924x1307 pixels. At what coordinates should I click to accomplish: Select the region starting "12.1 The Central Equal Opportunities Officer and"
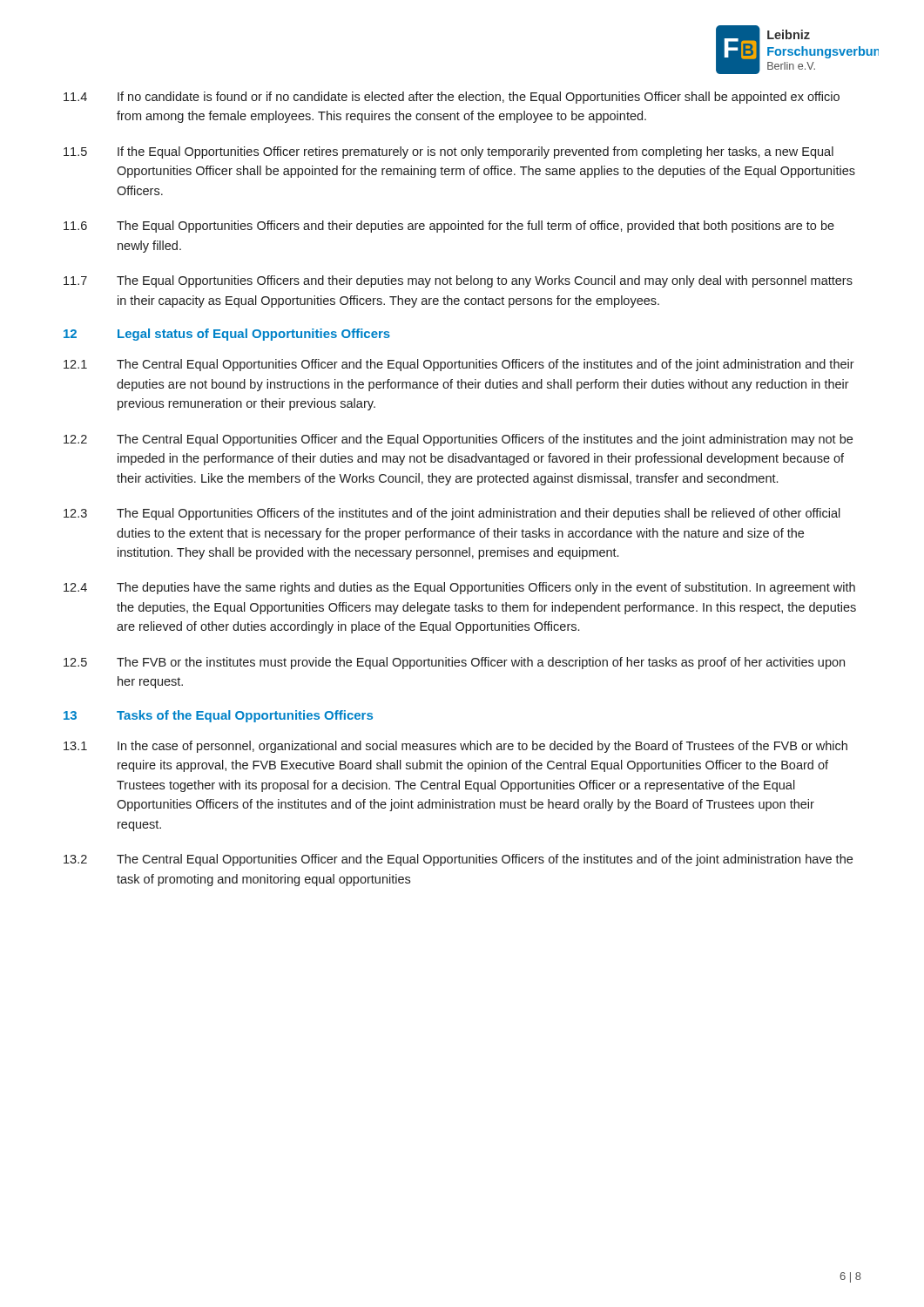(x=462, y=384)
